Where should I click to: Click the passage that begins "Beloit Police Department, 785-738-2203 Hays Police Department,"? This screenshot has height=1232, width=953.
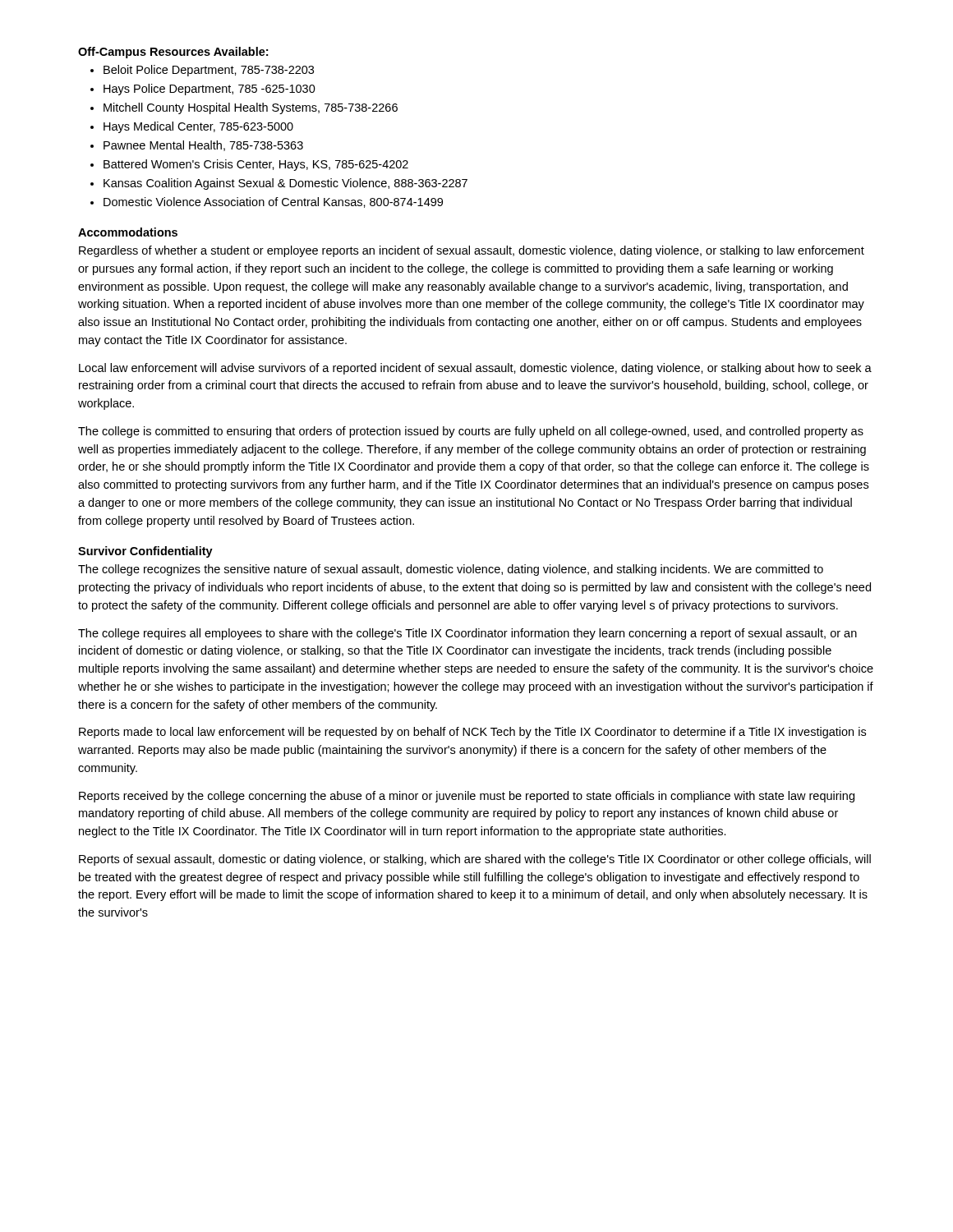[202, 71]
